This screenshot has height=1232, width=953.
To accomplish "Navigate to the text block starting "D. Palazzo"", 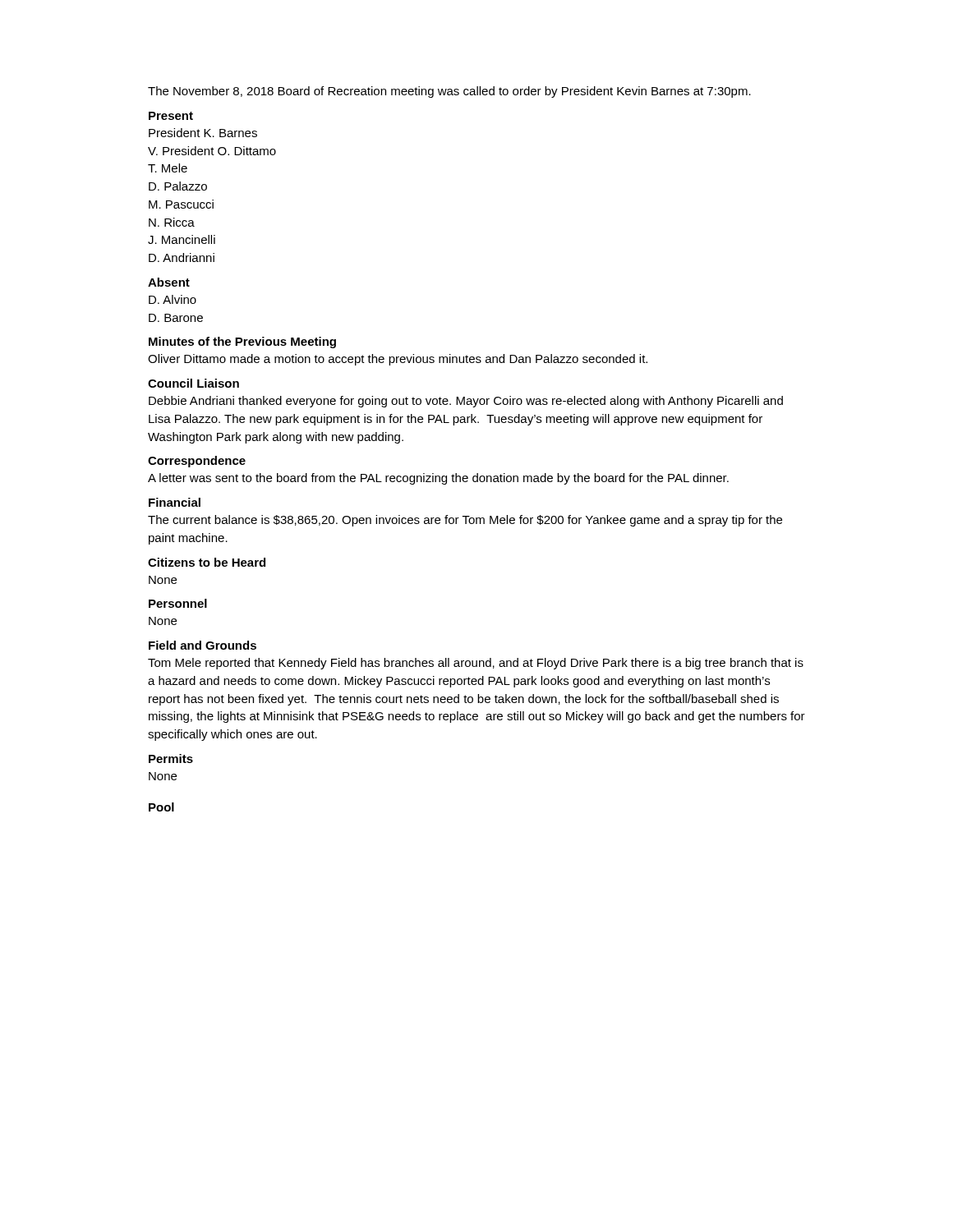I will click(178, 186).
